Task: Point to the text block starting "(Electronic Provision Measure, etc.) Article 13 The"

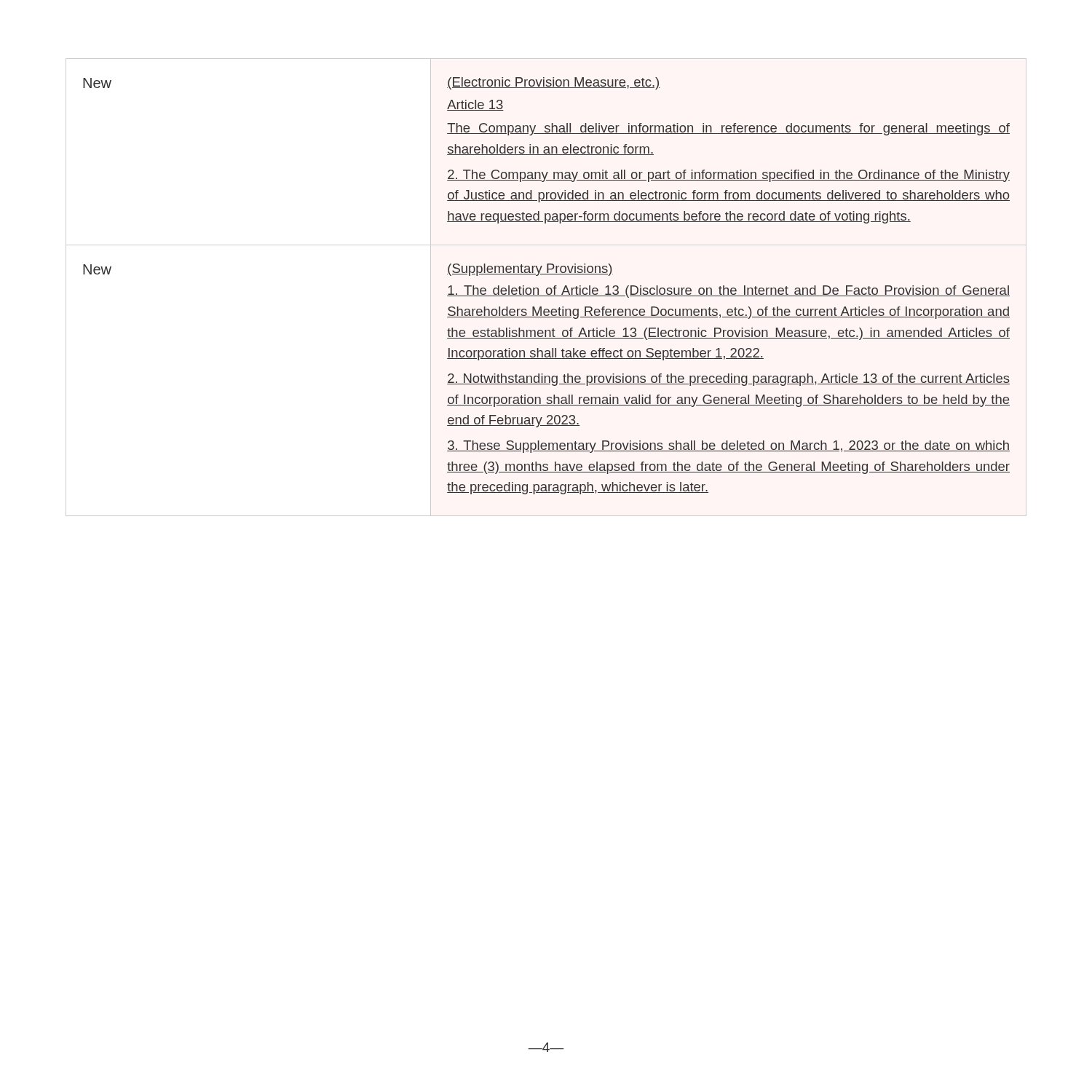Action: [553, 83]
